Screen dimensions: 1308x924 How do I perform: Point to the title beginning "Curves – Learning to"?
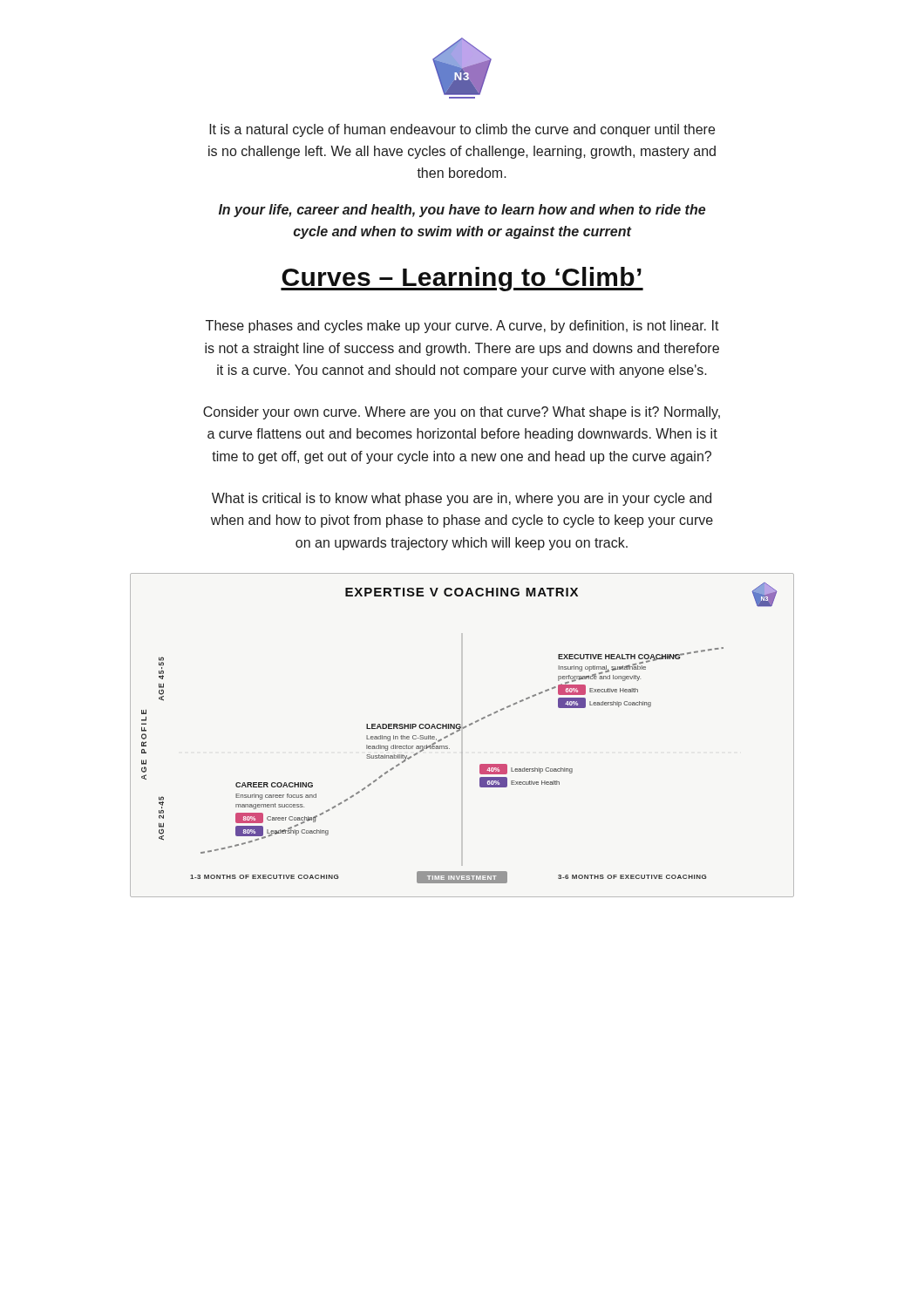[462, 277]
